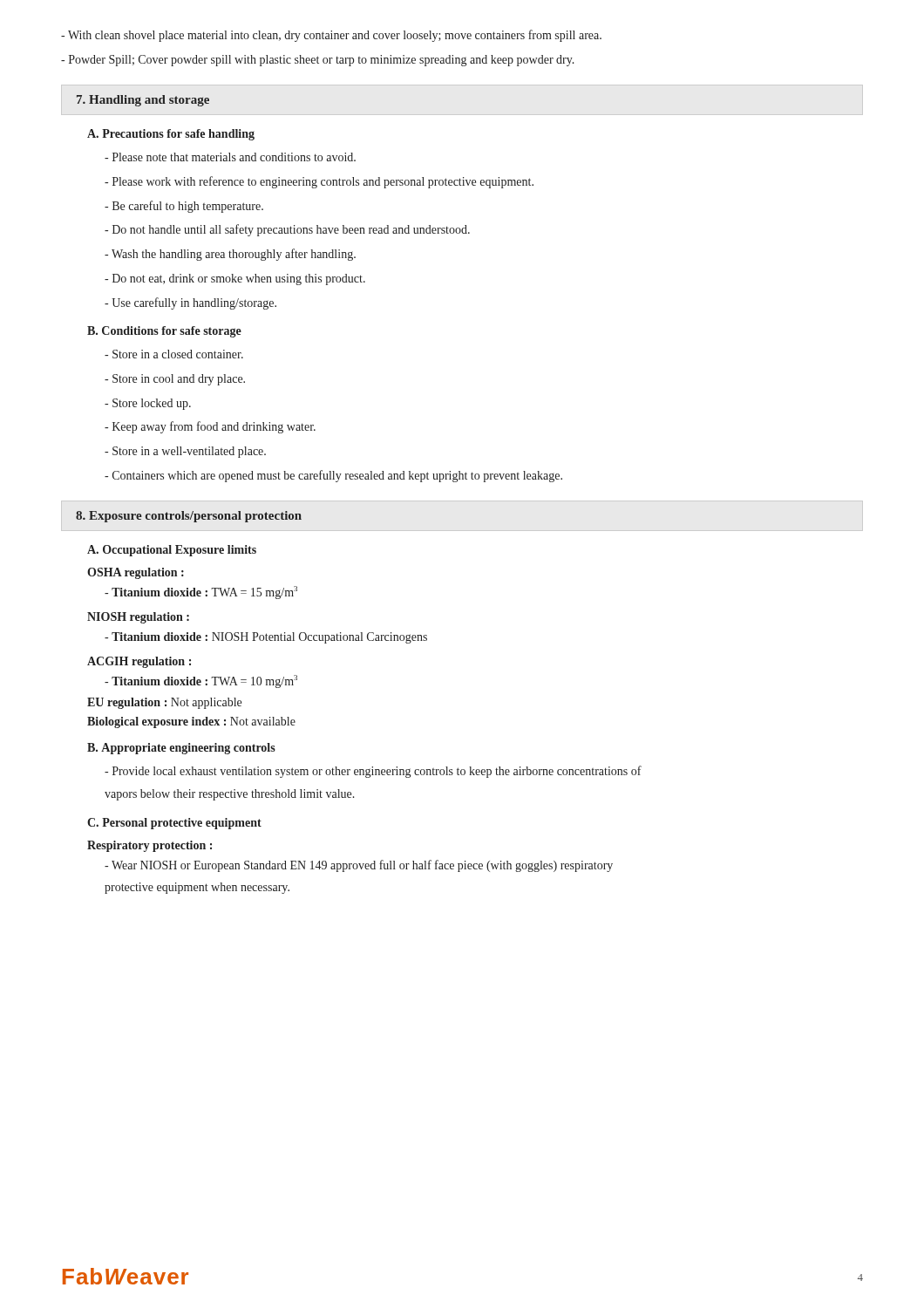Select the list item that reads "Store in a closed"
The height and width of the screenshot is (1308, 924).
click(174, 355)
